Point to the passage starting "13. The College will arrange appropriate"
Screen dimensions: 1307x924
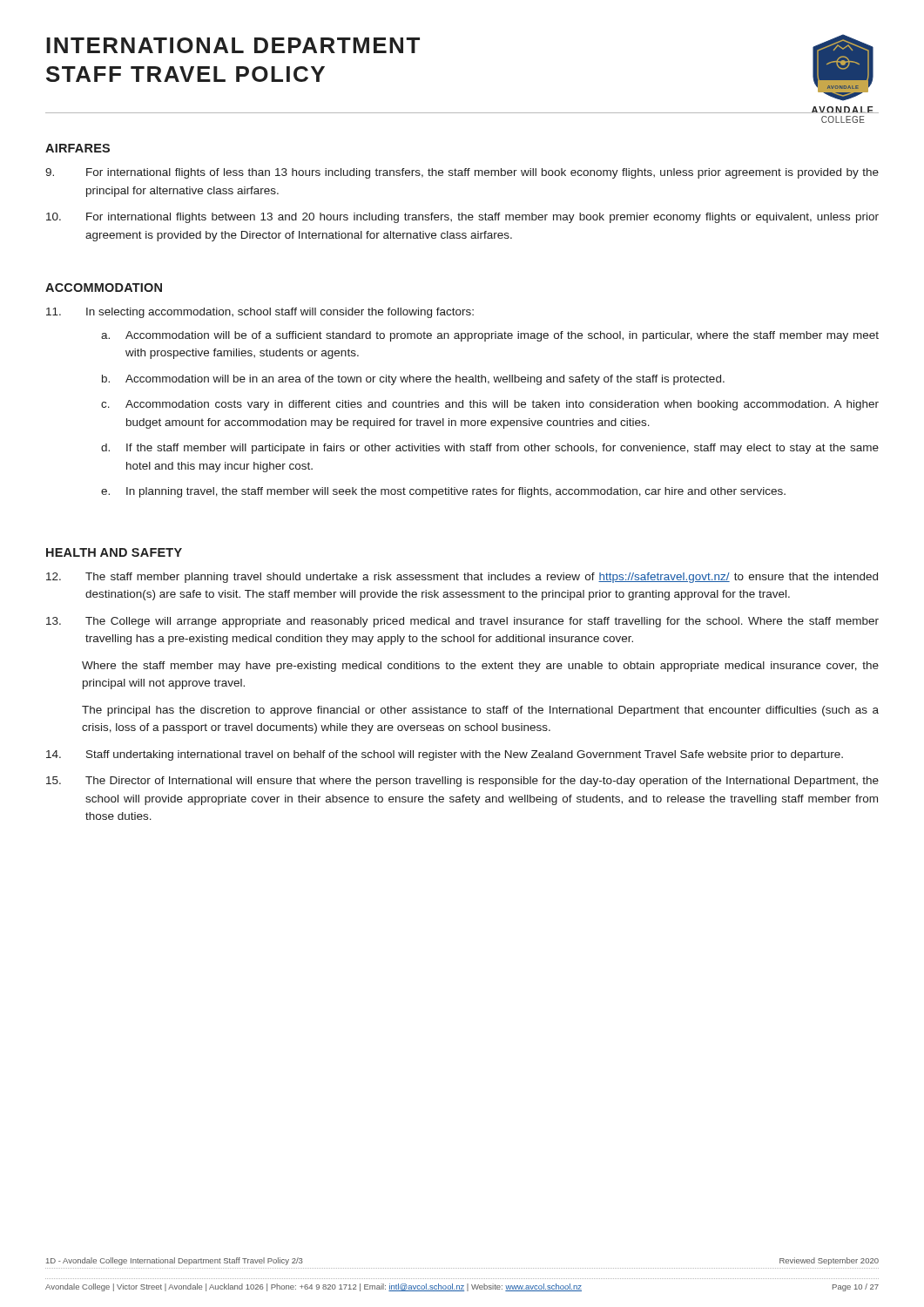[x=462, y=630]
